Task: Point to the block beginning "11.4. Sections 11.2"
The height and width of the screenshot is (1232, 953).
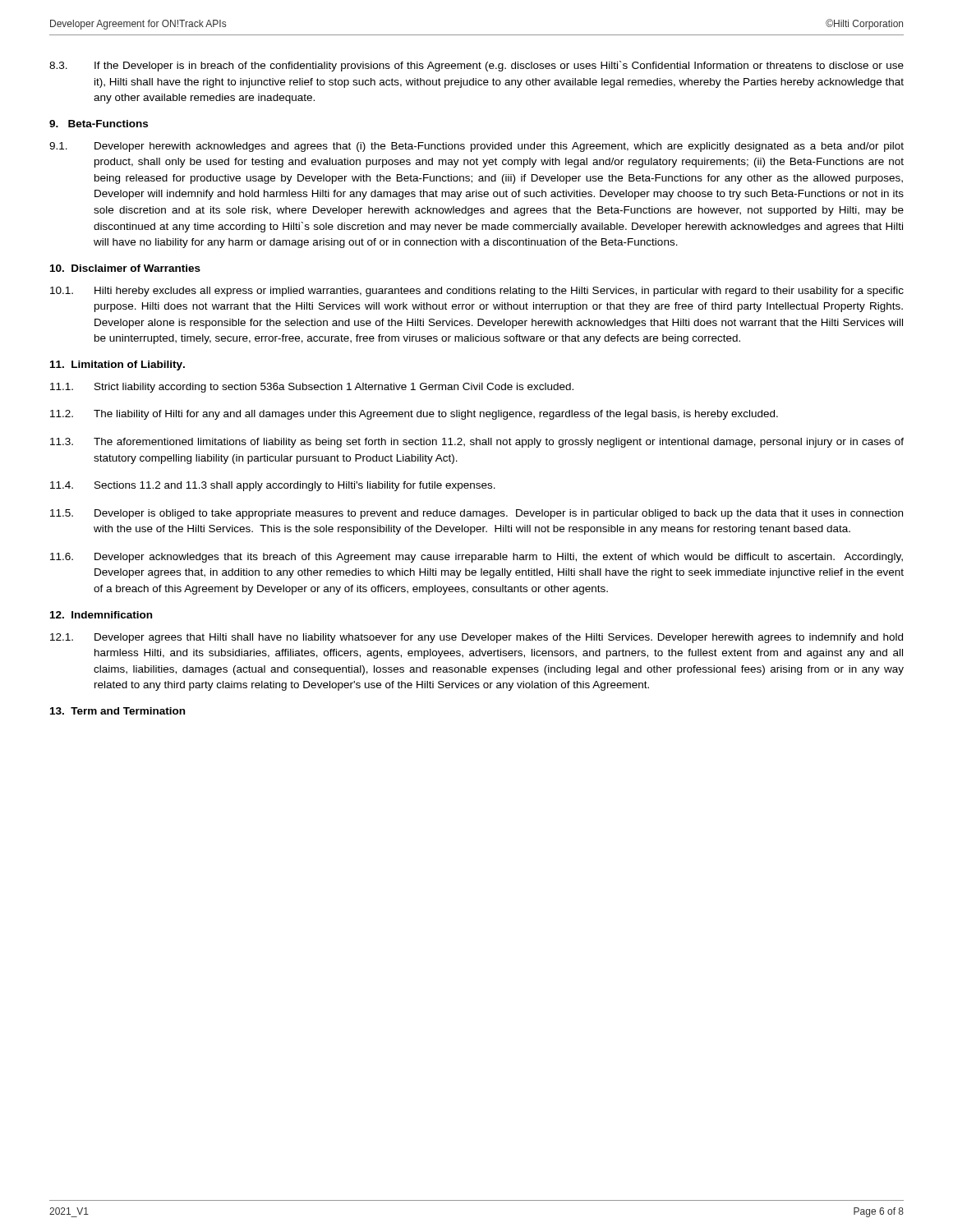Action: 476,485
